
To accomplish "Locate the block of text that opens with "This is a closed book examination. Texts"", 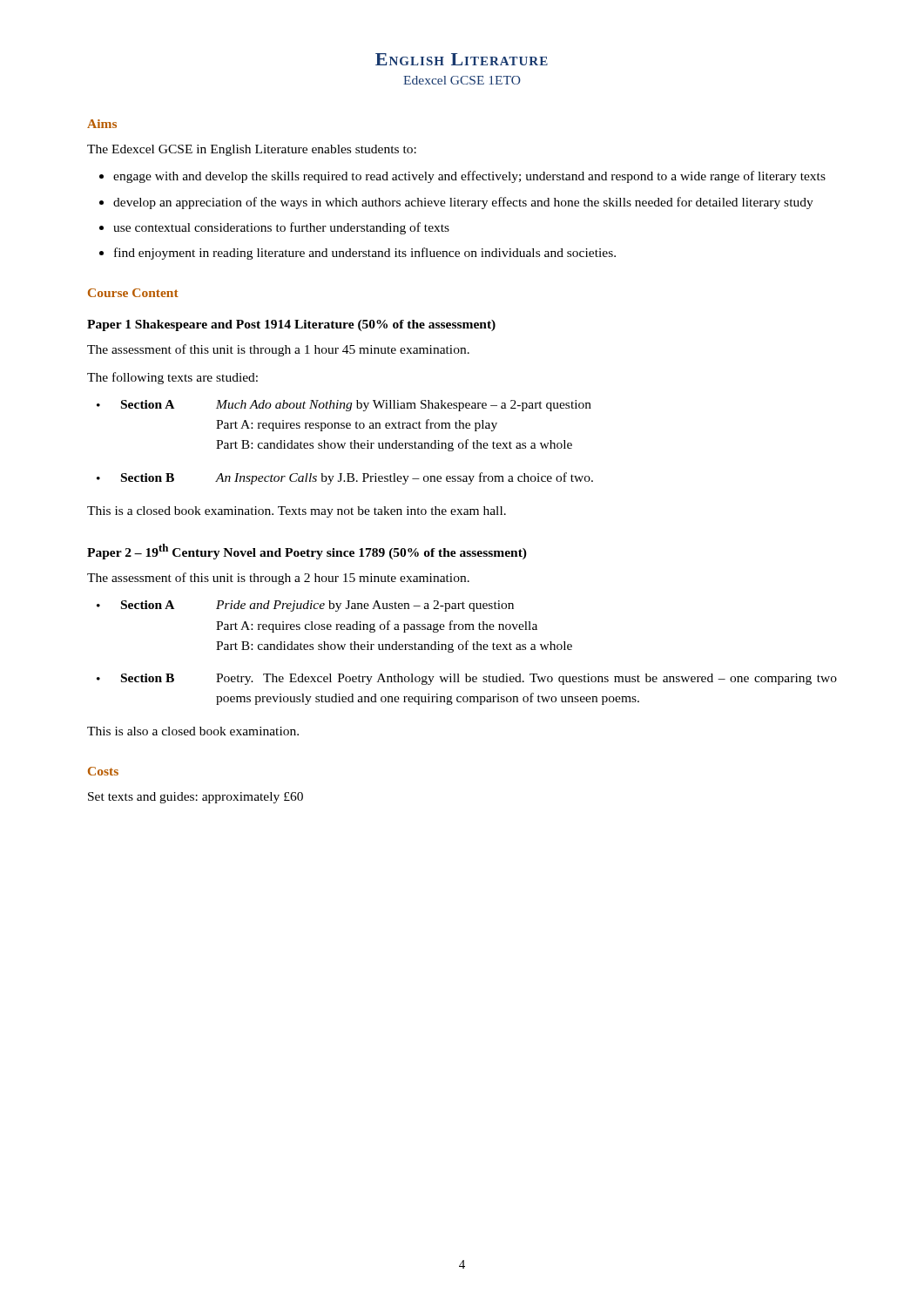I will [297, 510].
